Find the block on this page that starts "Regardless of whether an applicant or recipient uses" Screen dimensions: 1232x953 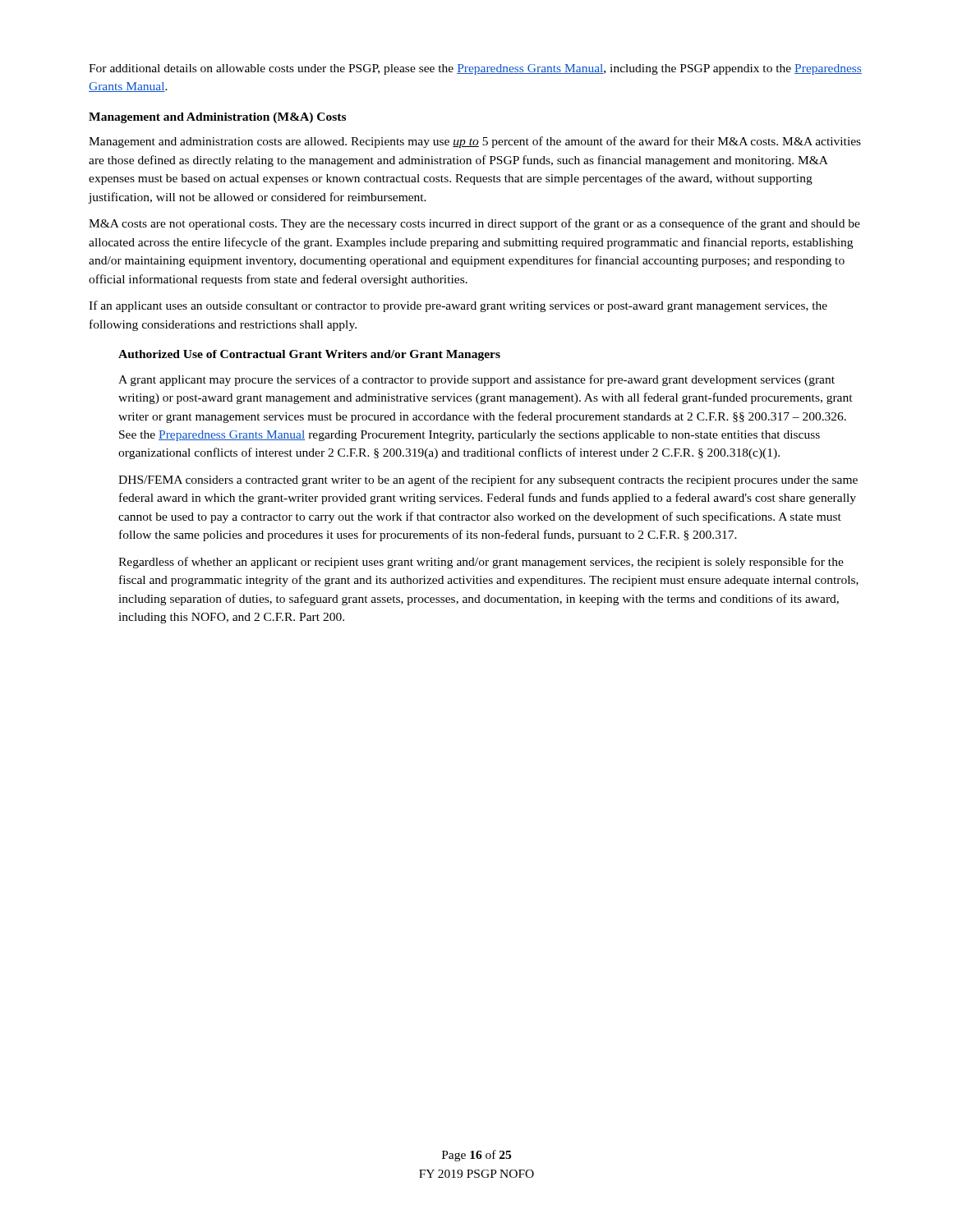489,589
